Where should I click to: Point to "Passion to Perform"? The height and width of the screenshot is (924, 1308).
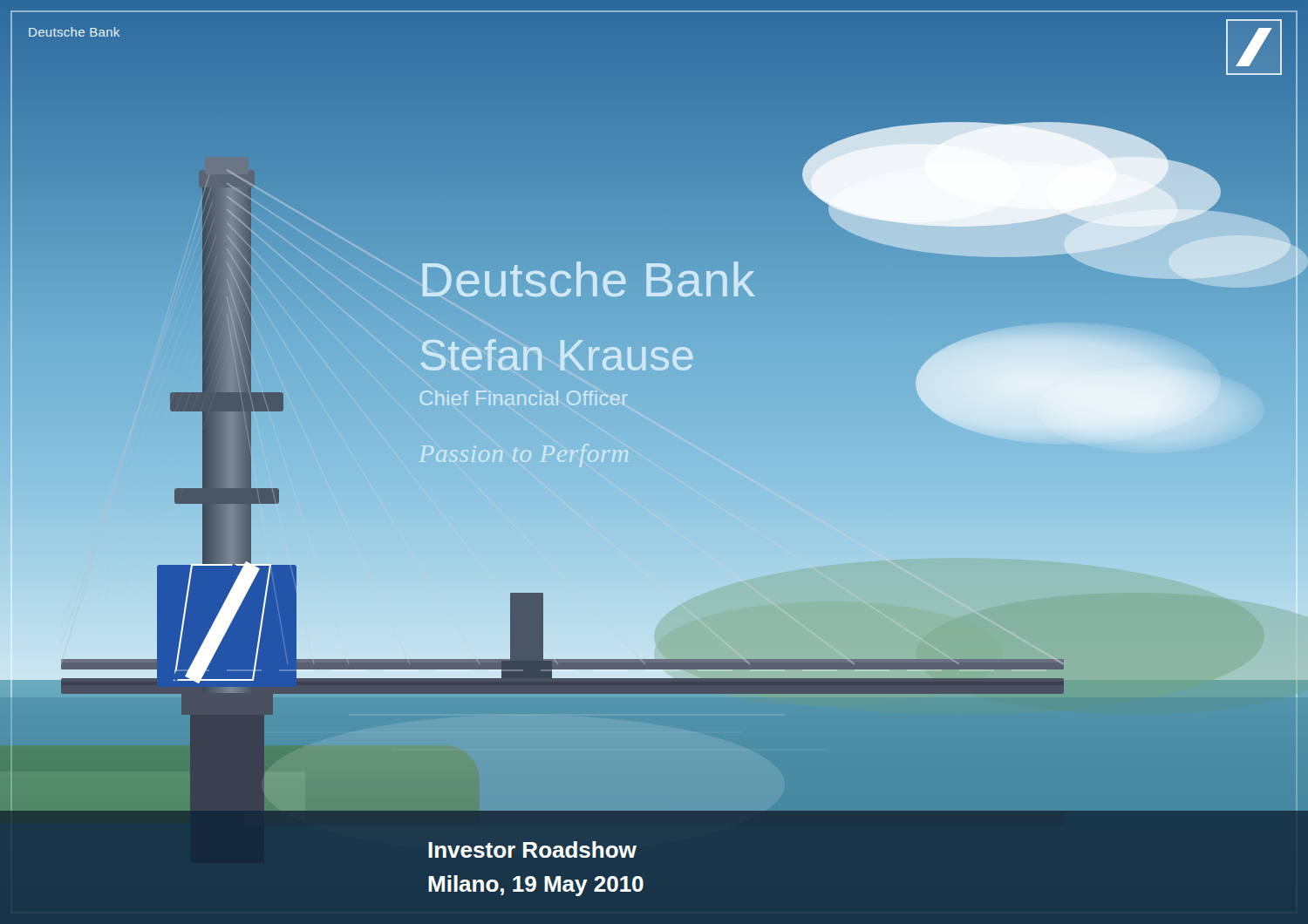pos(524,453)
